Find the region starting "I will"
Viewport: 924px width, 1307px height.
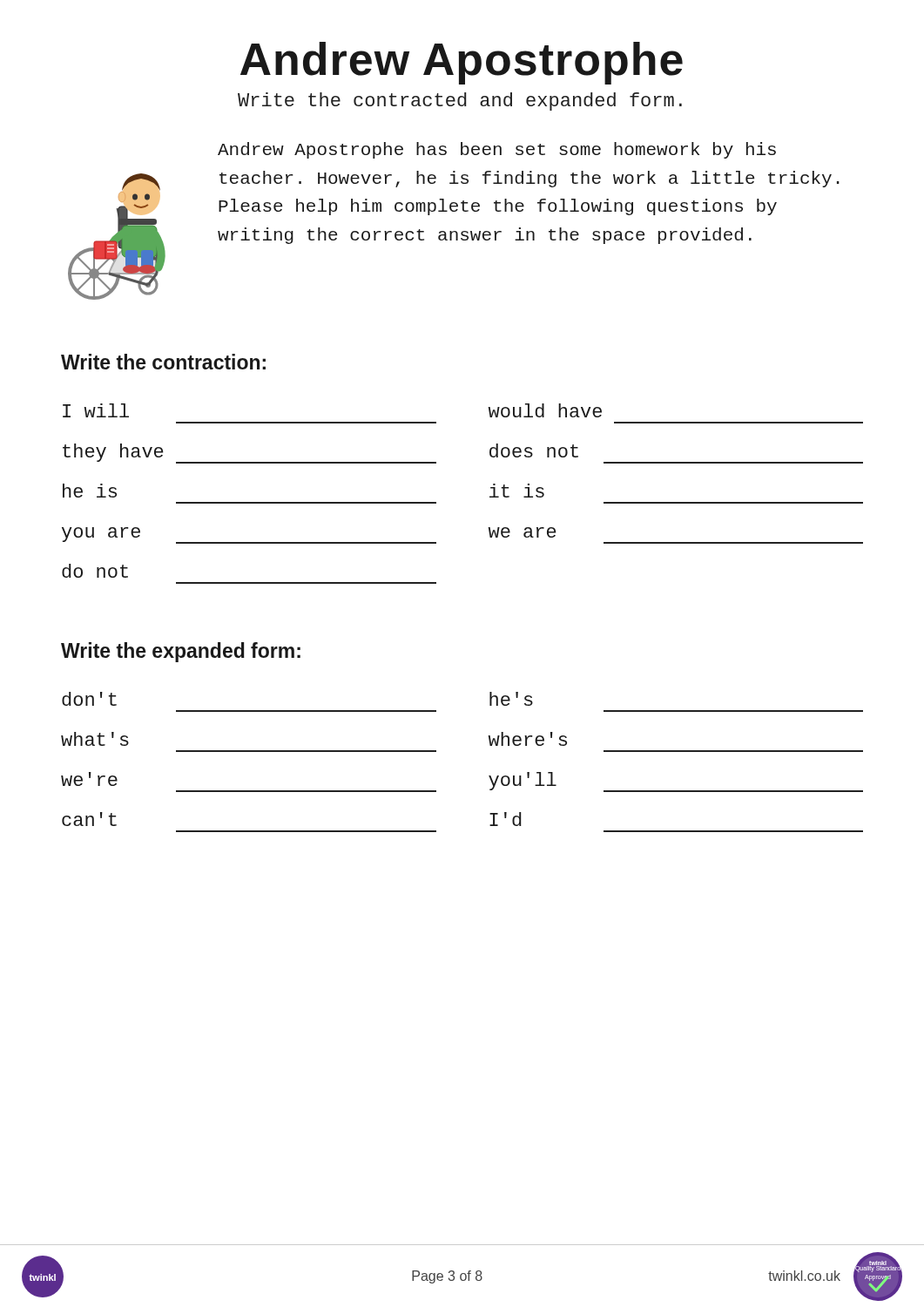coord(248,412)
